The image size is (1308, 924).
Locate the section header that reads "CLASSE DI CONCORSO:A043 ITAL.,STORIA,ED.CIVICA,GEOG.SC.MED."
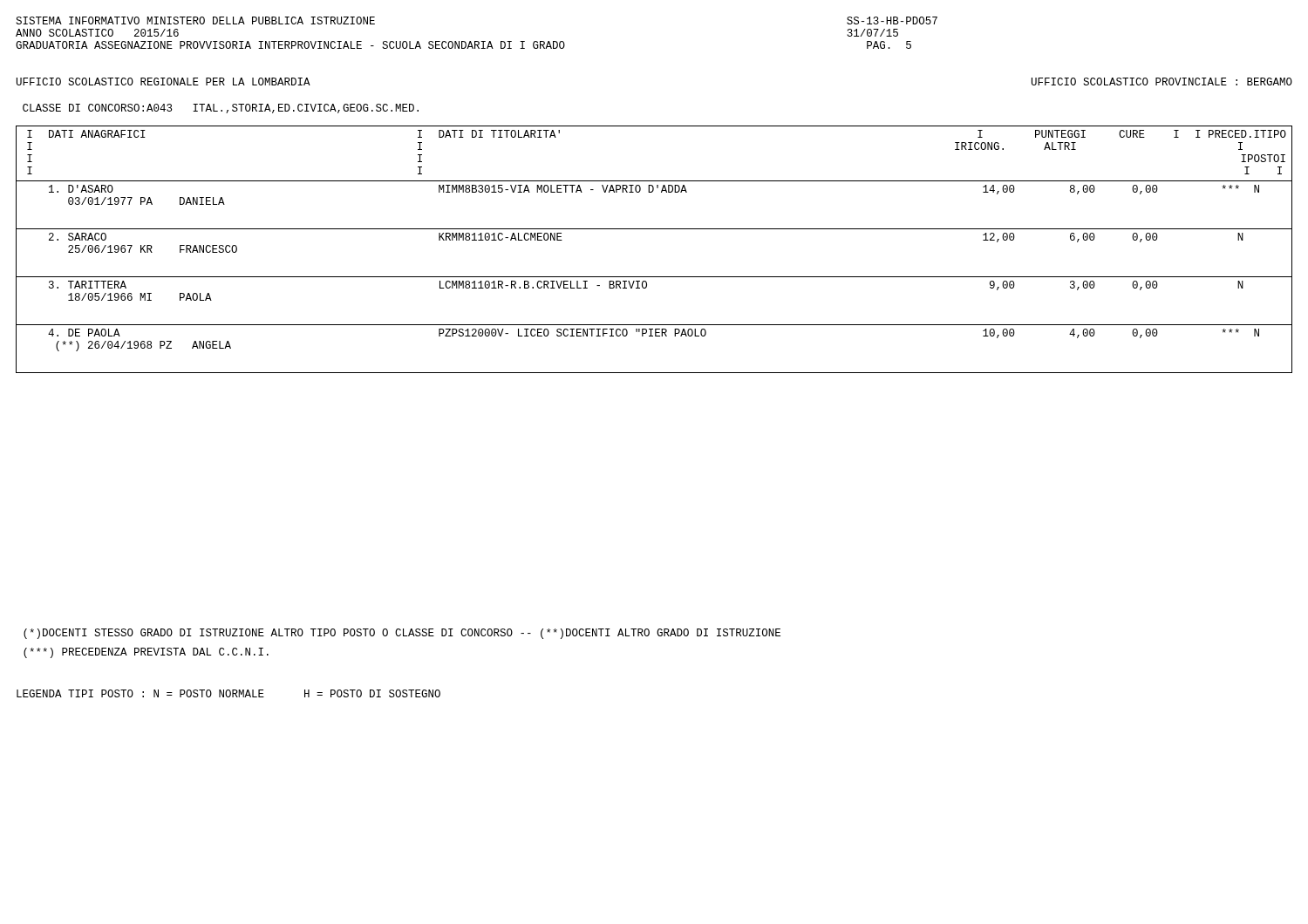219,109
